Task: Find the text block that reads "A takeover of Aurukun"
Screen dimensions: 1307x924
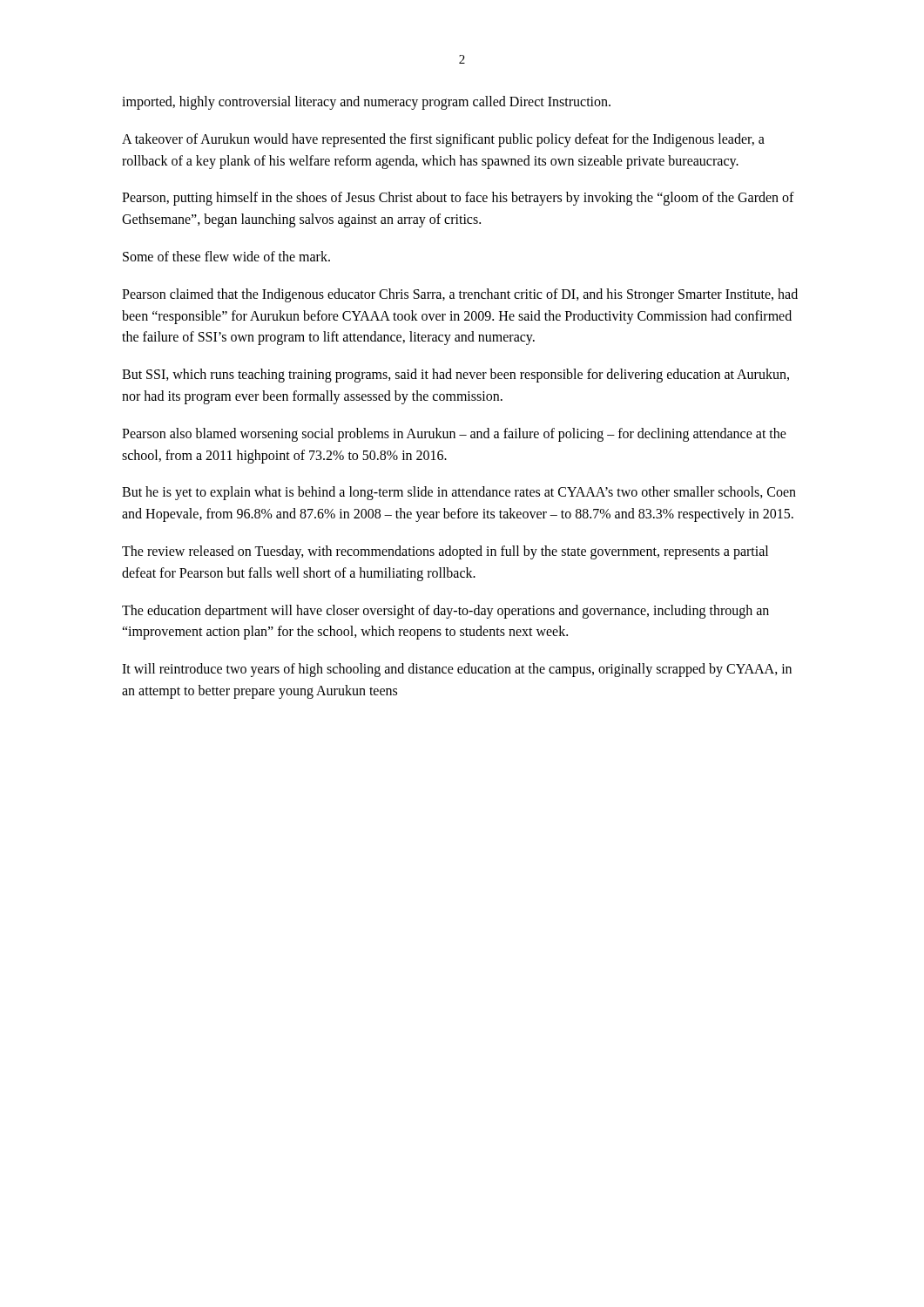Action: point(443,150)
